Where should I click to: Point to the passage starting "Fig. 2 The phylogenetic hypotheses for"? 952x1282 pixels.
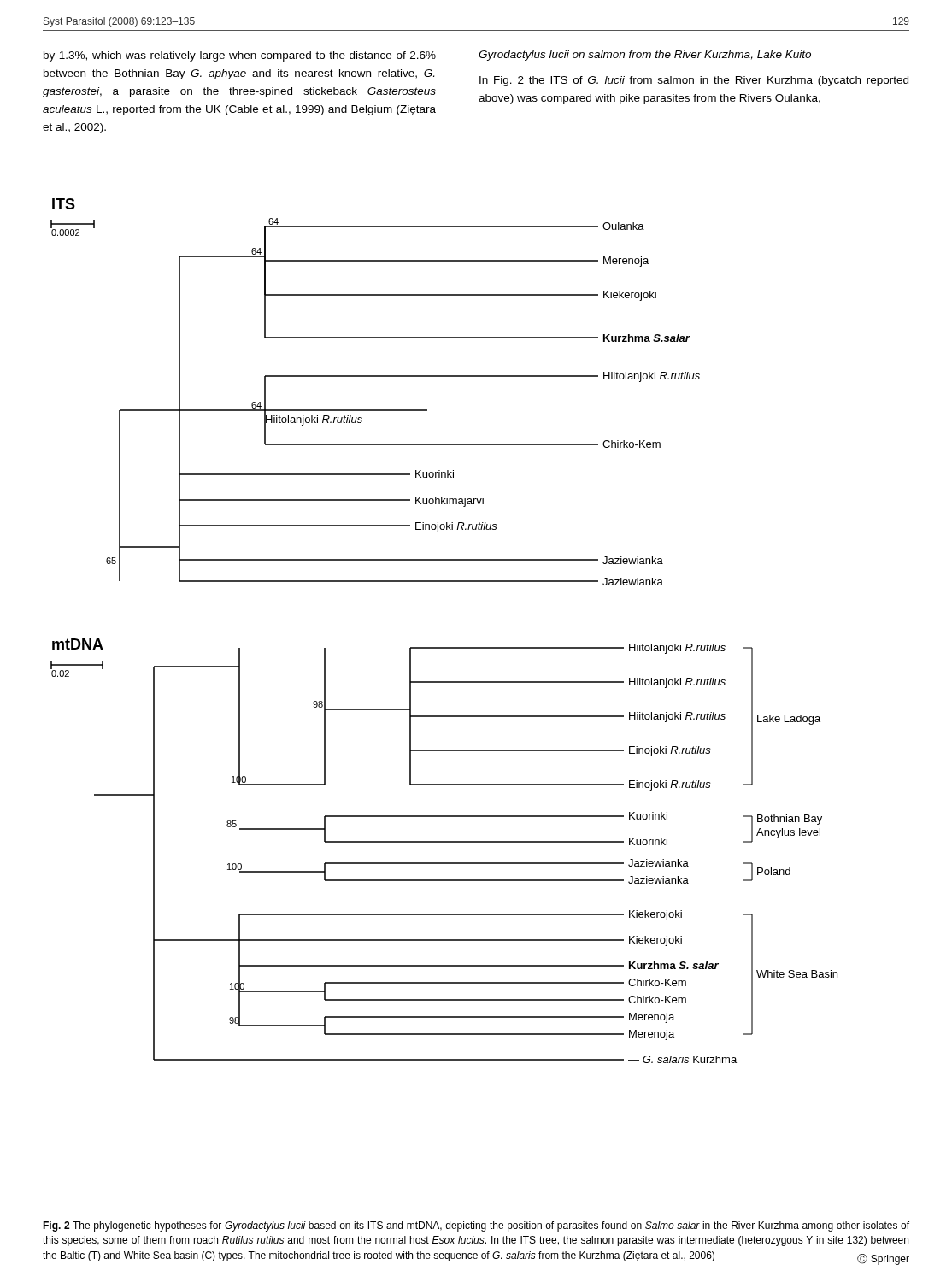click(x=476, y=1240)
